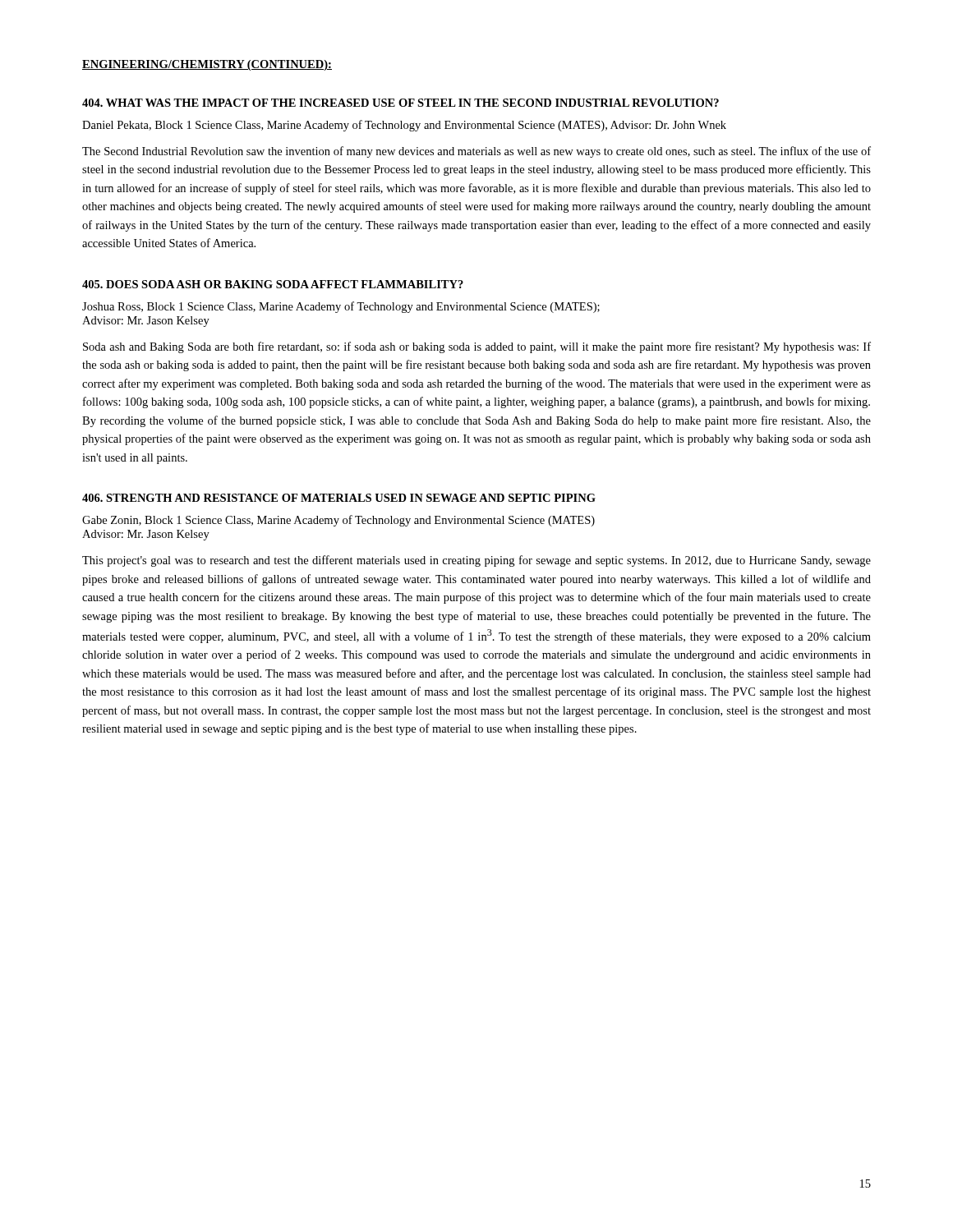Point to the region starting "Joshua Ross, Block"
Viewport: 953px width, 1232px height.
point(341,313)
